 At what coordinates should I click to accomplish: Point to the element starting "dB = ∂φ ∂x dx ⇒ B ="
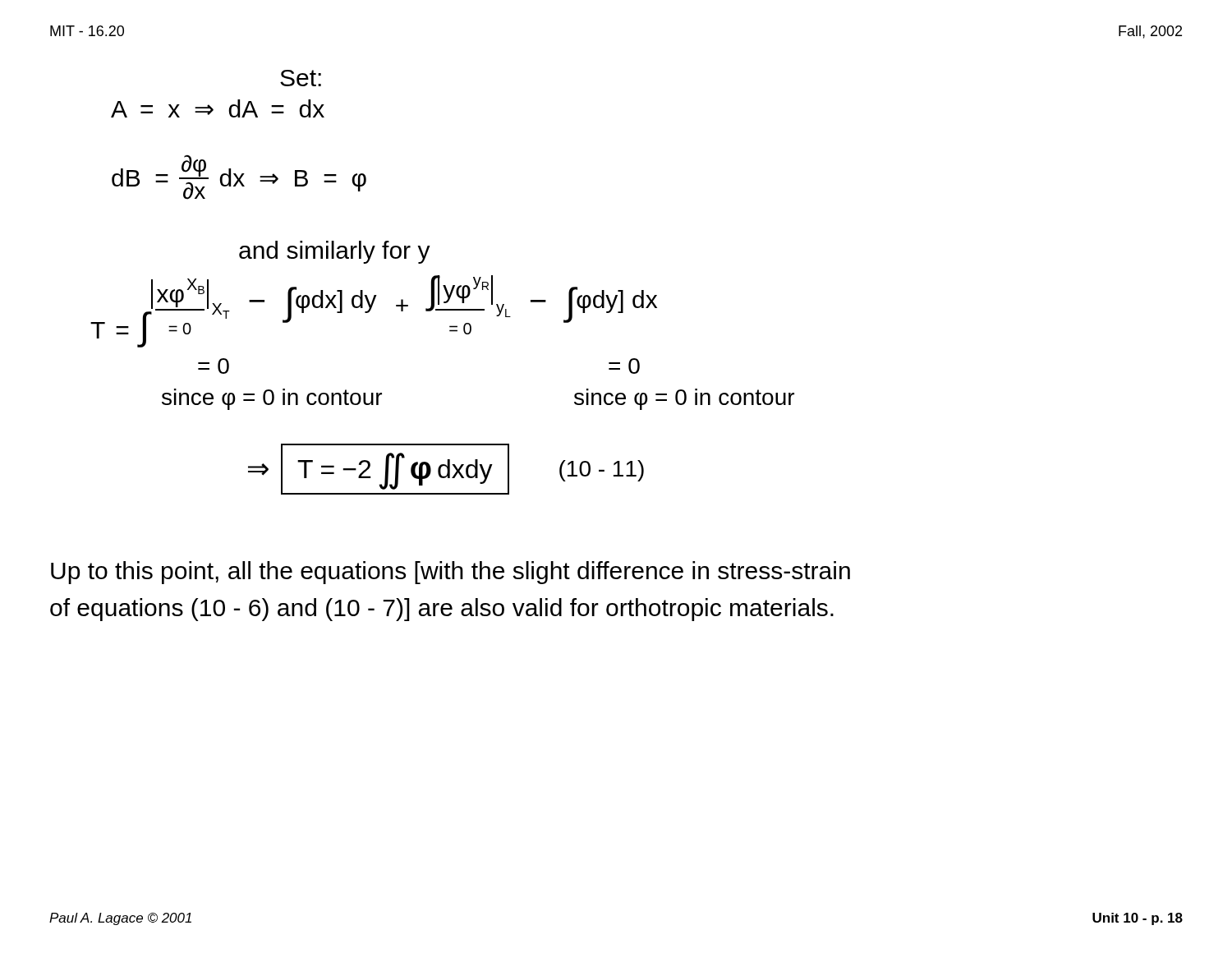coord(239,178)
